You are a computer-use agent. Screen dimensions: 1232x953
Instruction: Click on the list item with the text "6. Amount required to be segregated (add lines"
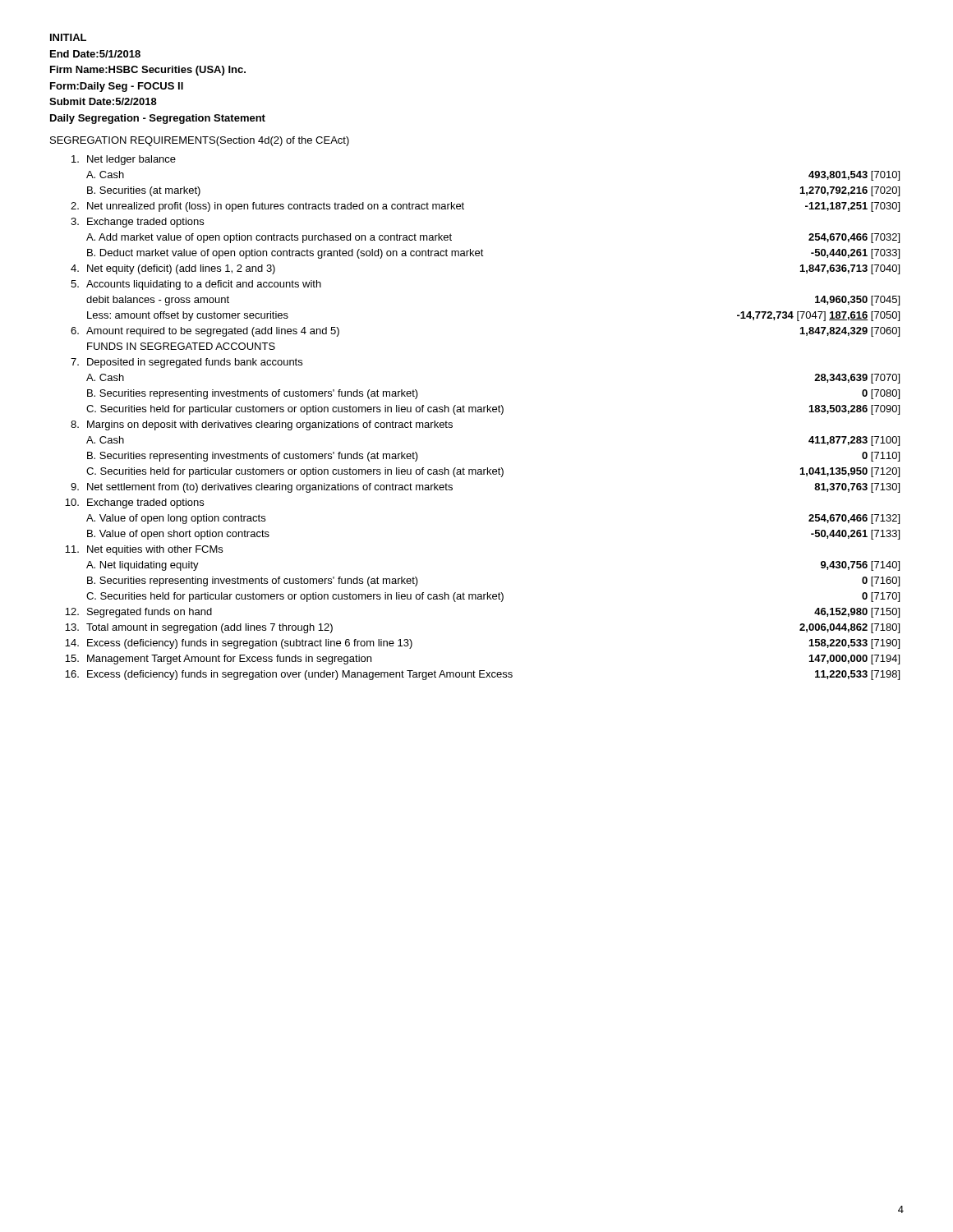[206, 331]
